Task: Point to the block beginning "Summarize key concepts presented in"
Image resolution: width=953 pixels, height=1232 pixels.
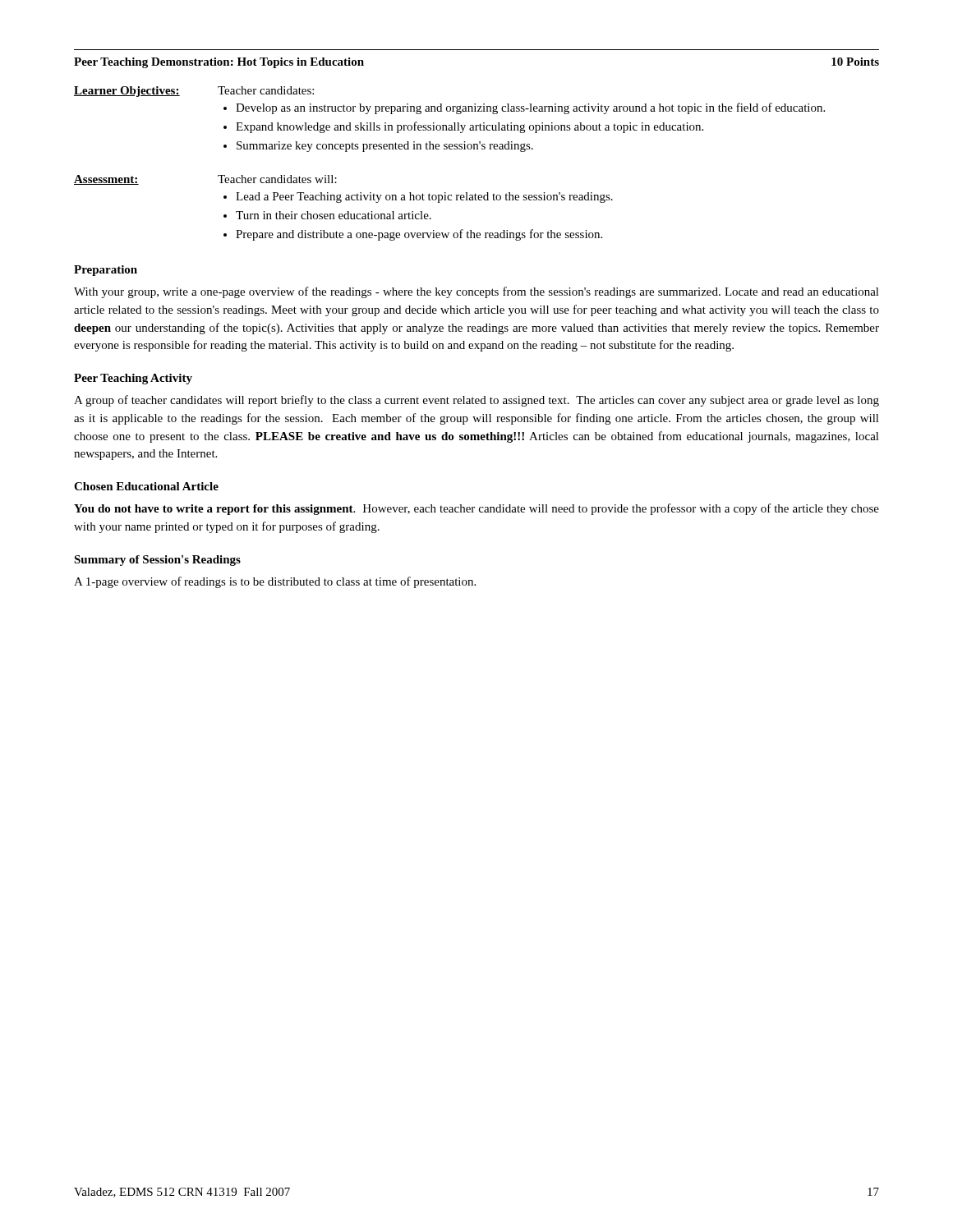Action: [x=385, y=145]
